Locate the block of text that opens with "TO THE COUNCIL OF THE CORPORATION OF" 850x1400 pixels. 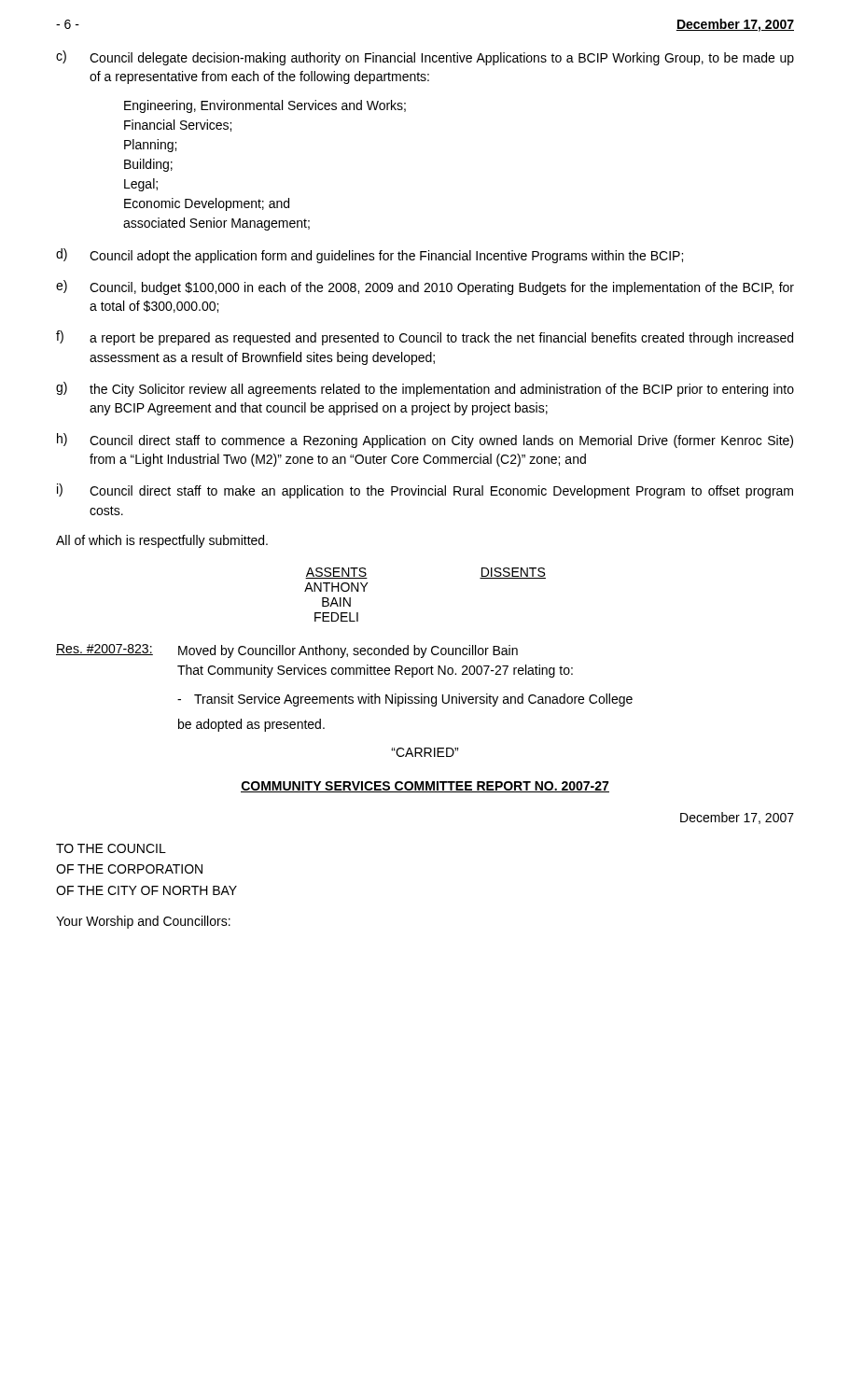point(147,869)
